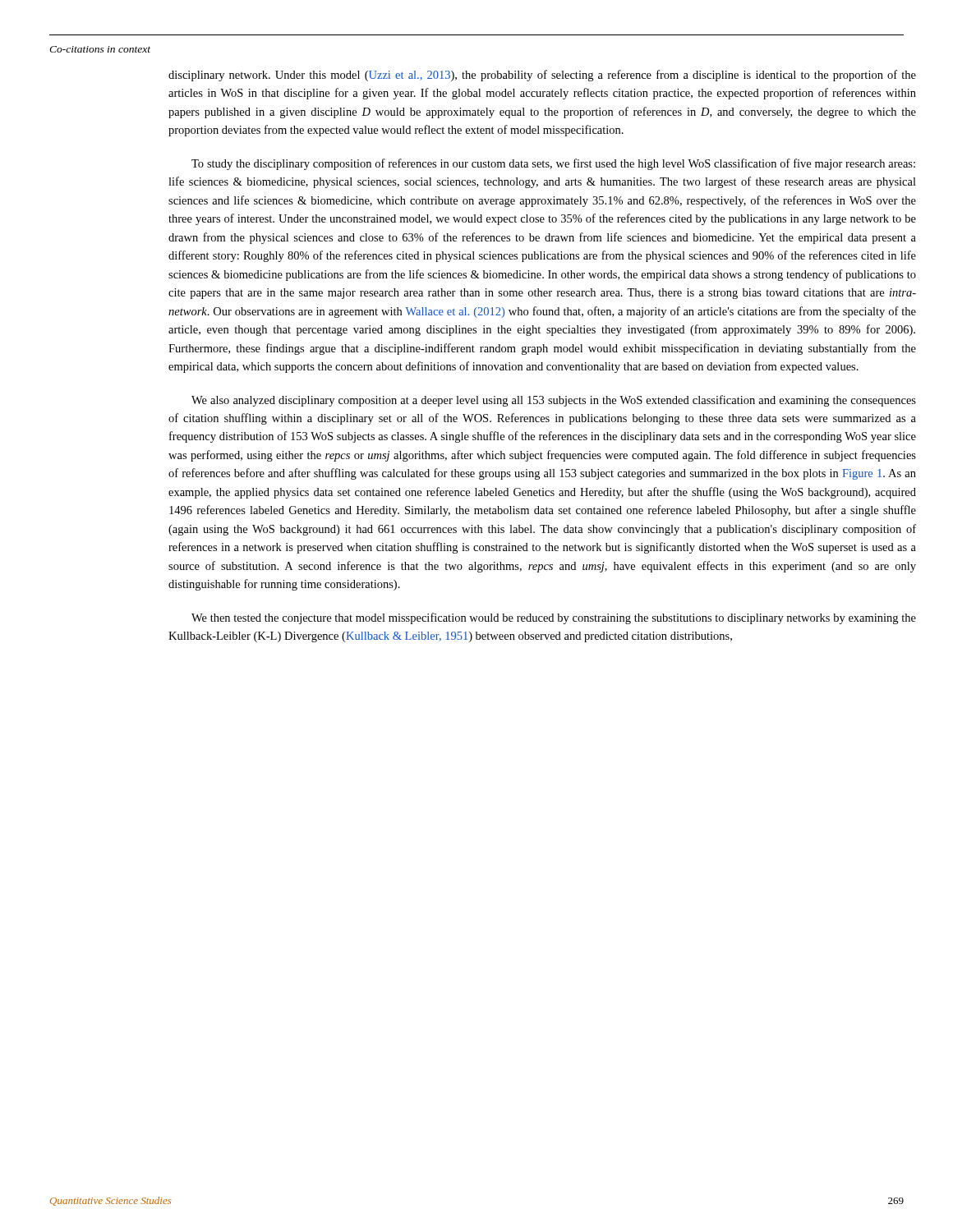The image size is (953, 1232).
Task: Navigate to the block starting "disciplinary network. Under"
Action: tap(542, 102)
